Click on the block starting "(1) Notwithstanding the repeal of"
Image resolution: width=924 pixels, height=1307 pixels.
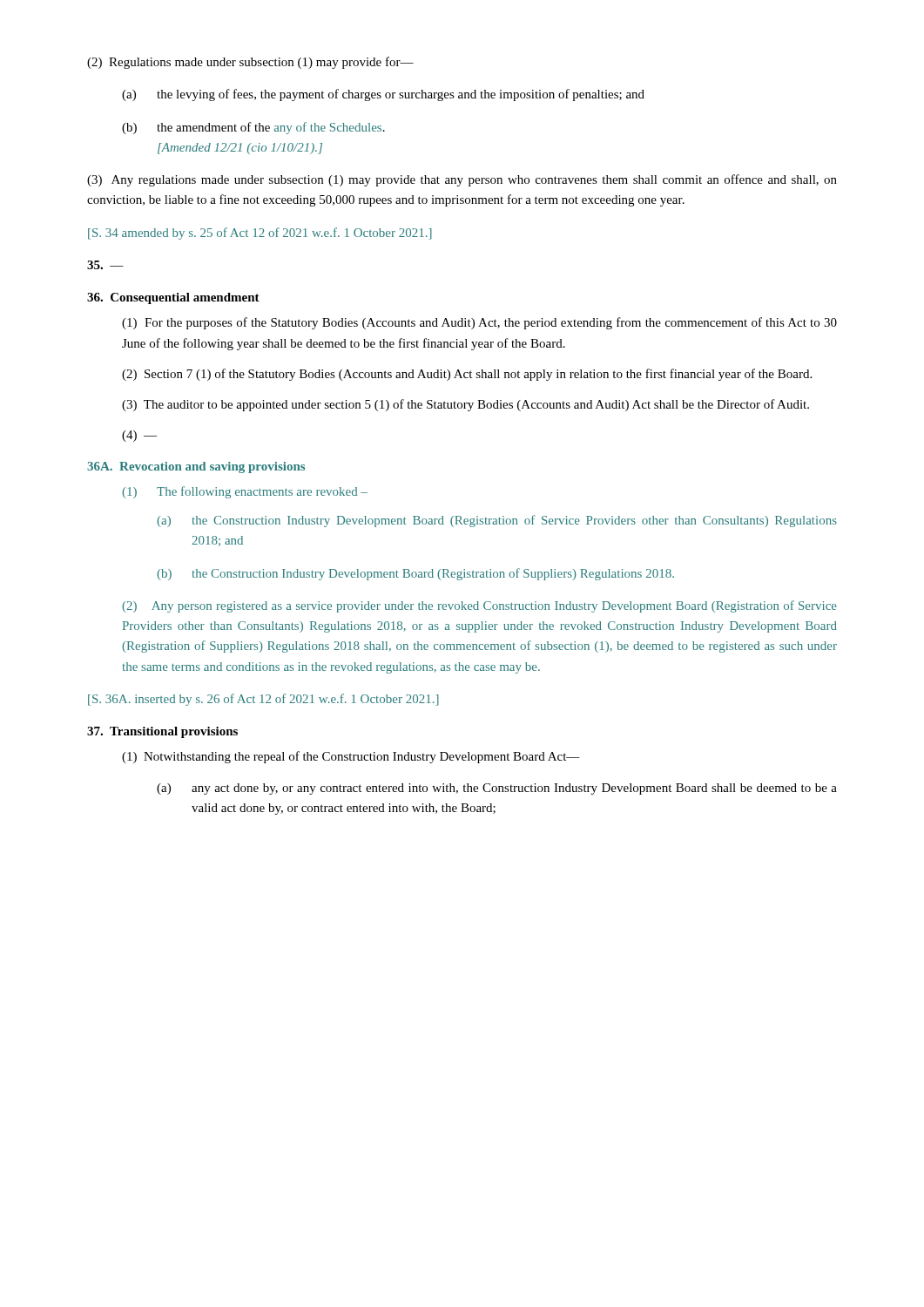coord(351,757)
